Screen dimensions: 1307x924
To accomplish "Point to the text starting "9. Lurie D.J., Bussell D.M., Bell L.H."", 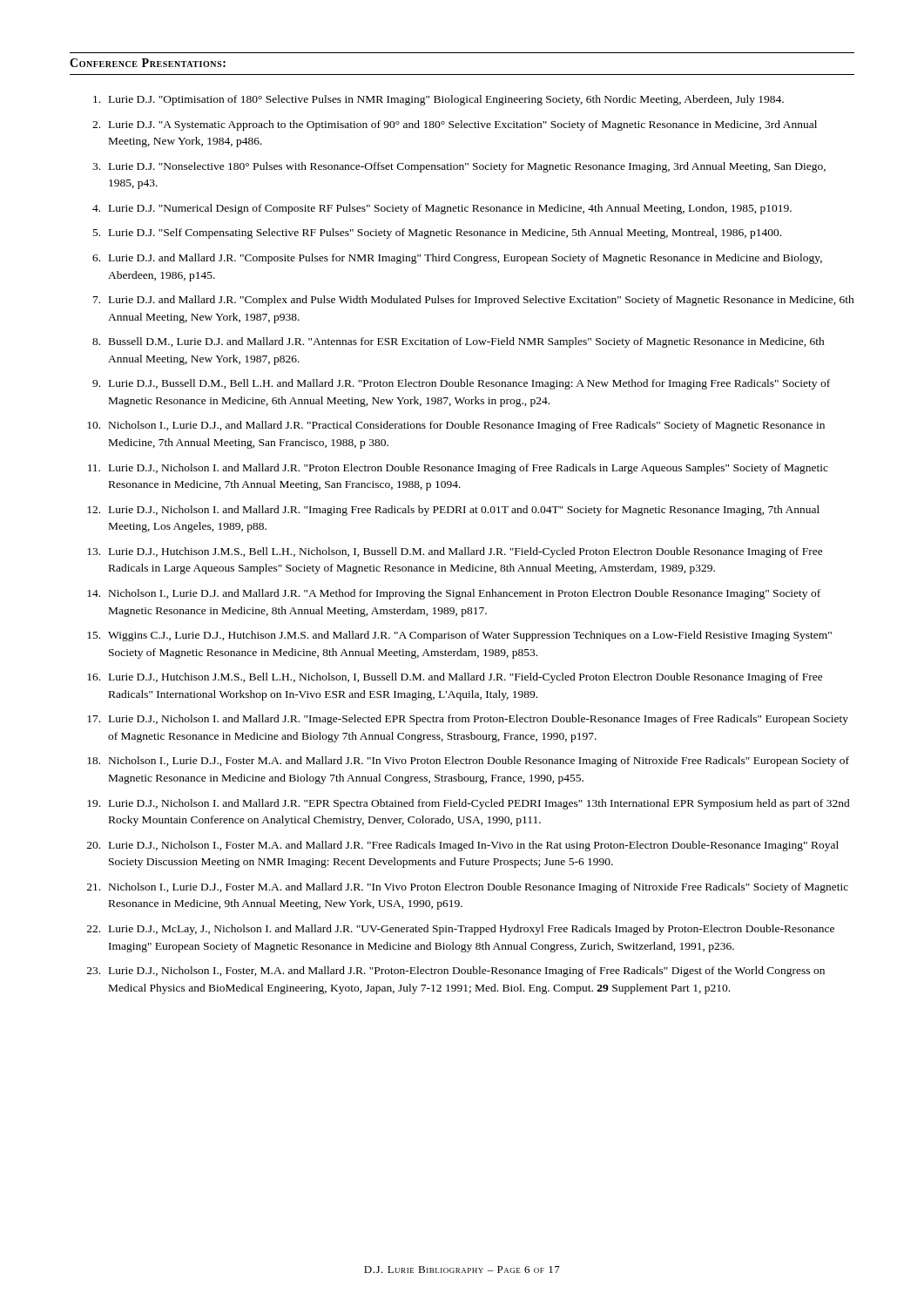I will click(462, 392).
